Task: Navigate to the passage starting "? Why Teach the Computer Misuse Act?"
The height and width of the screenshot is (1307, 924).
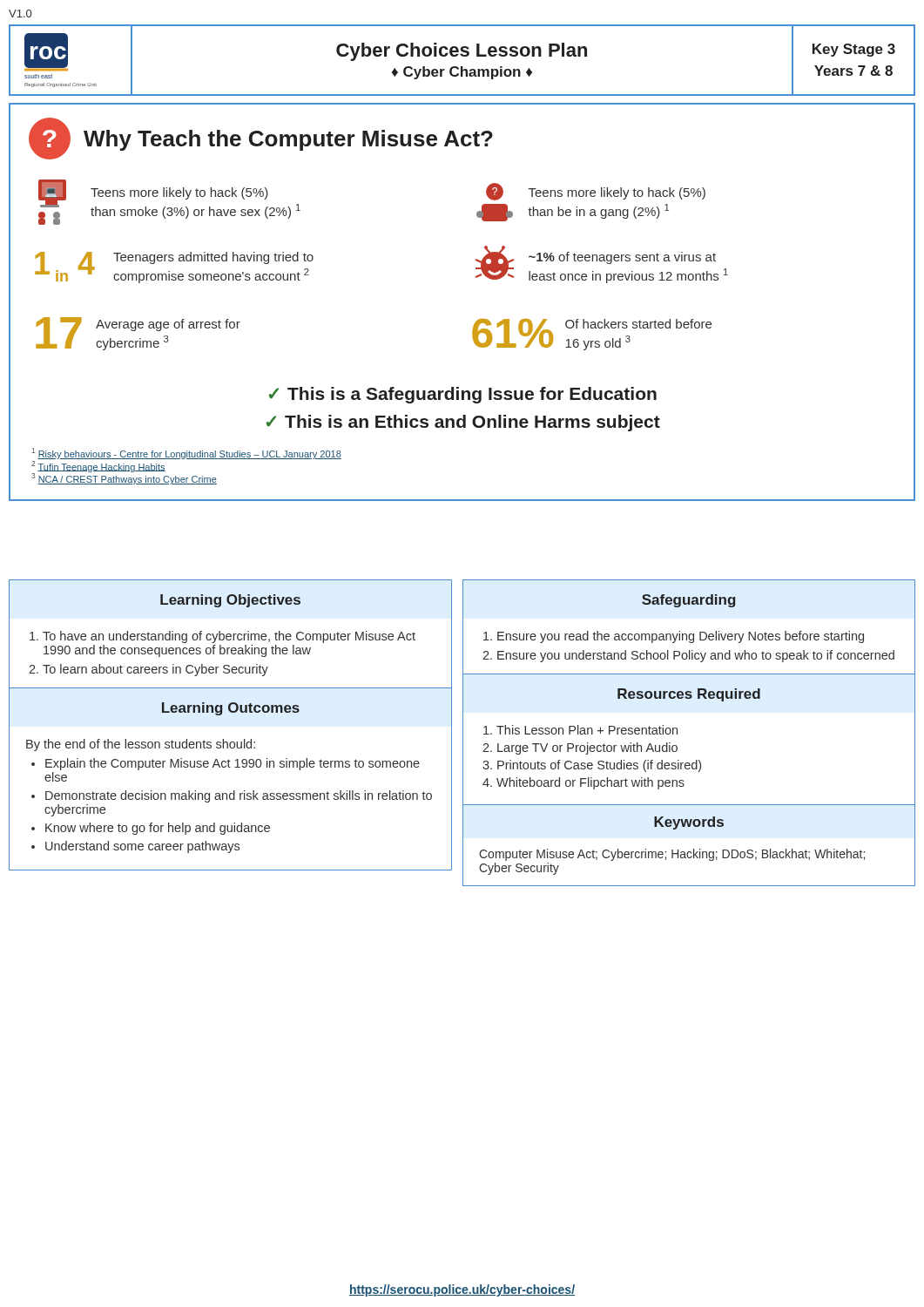Action: (x=261, y=139)
